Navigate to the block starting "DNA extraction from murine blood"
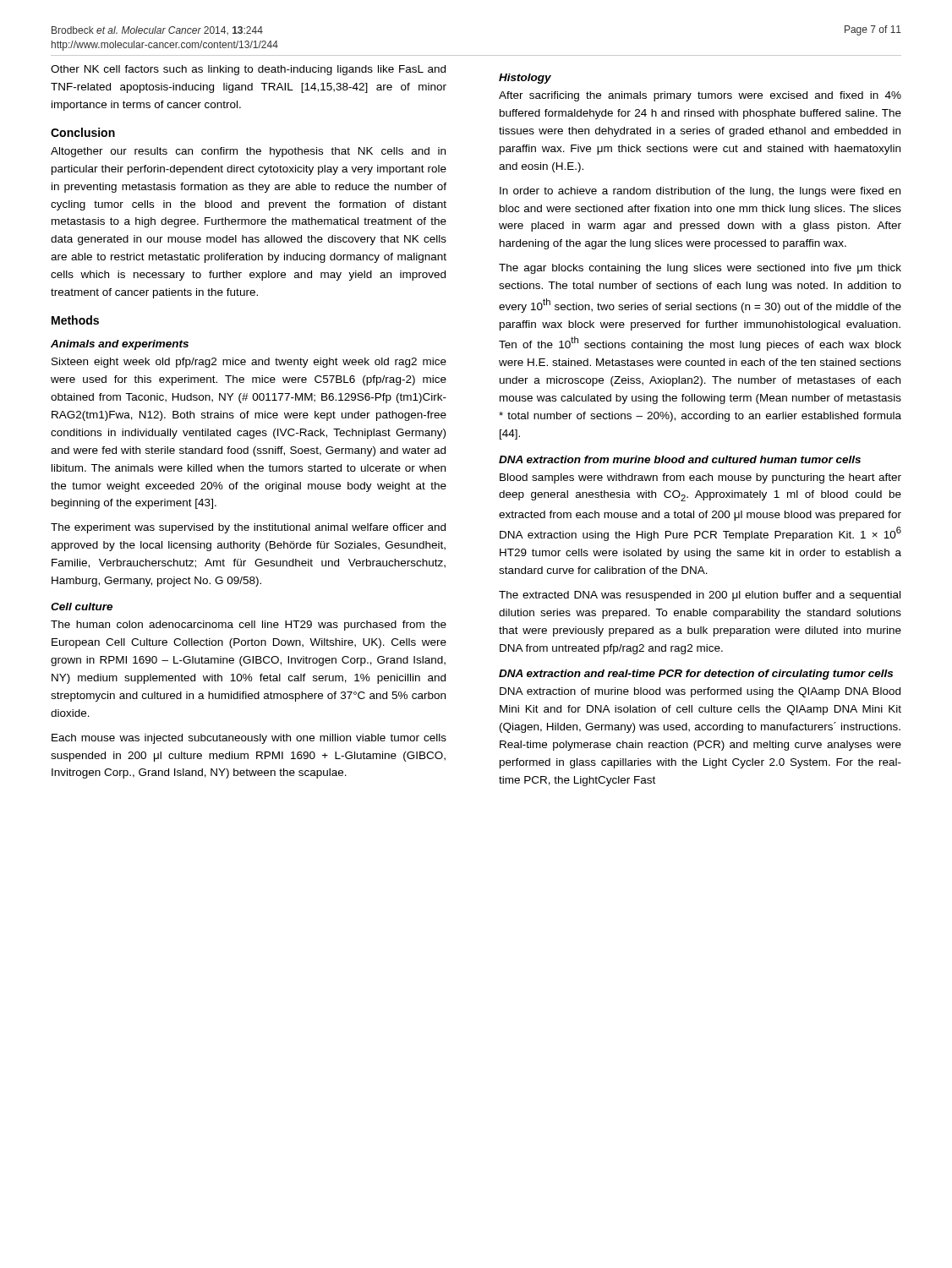Viewport: 952px width, 1268px height. click(x=680, y=459)
